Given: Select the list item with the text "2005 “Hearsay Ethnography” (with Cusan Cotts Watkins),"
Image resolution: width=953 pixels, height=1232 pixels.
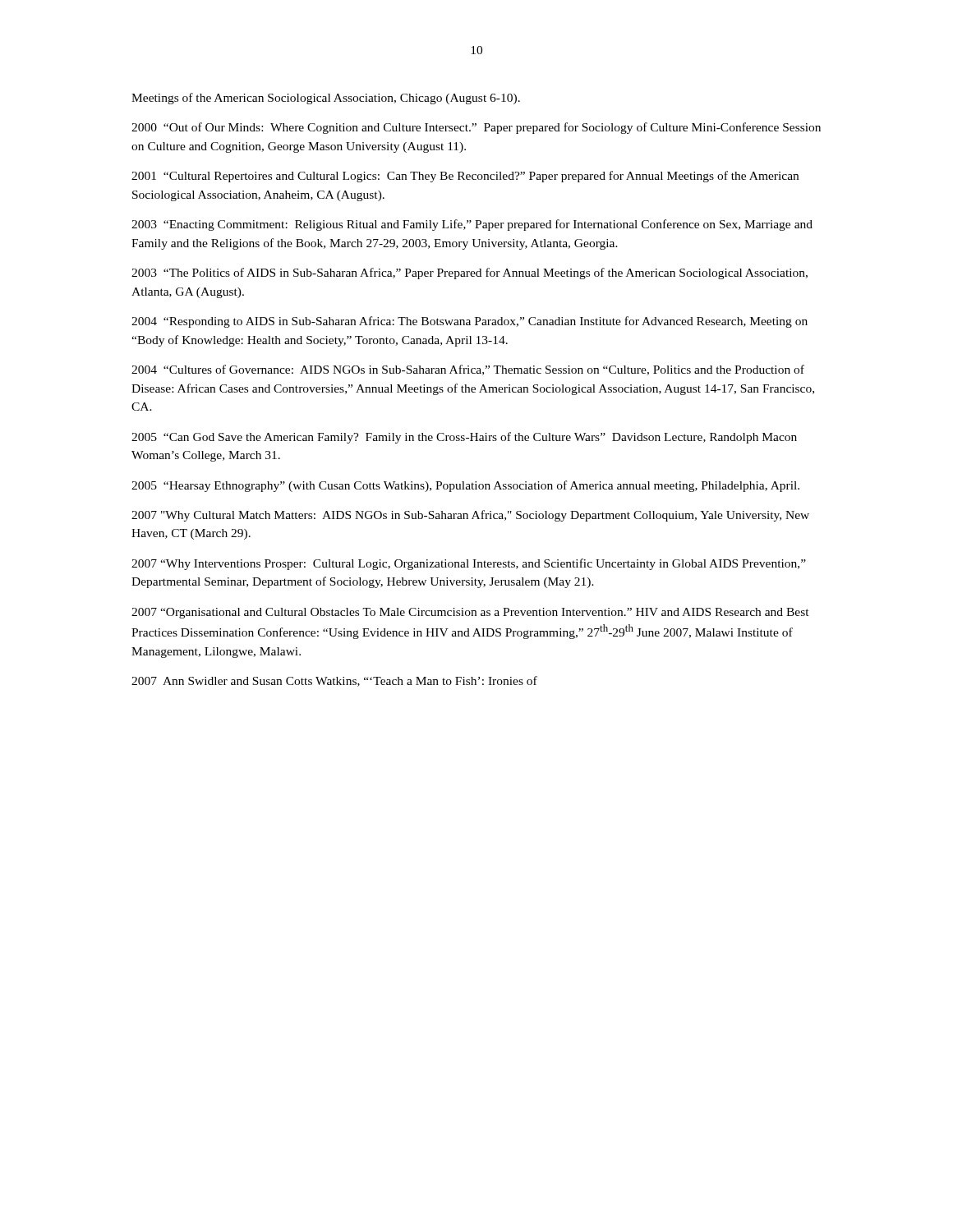Looking at the screenshot, I should (x=466, y=485).
